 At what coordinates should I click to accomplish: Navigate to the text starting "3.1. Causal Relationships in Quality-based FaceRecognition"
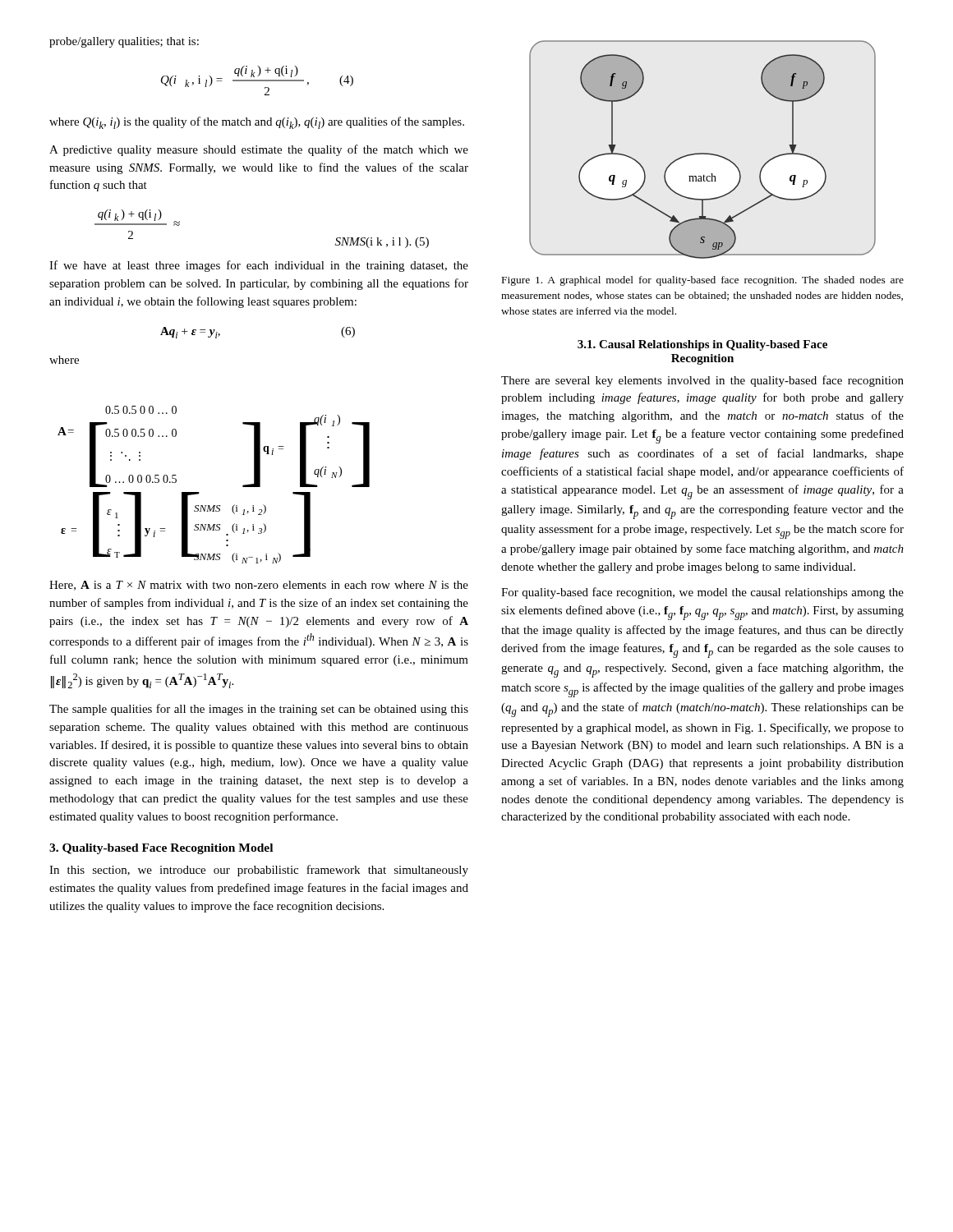coord(702,351)
